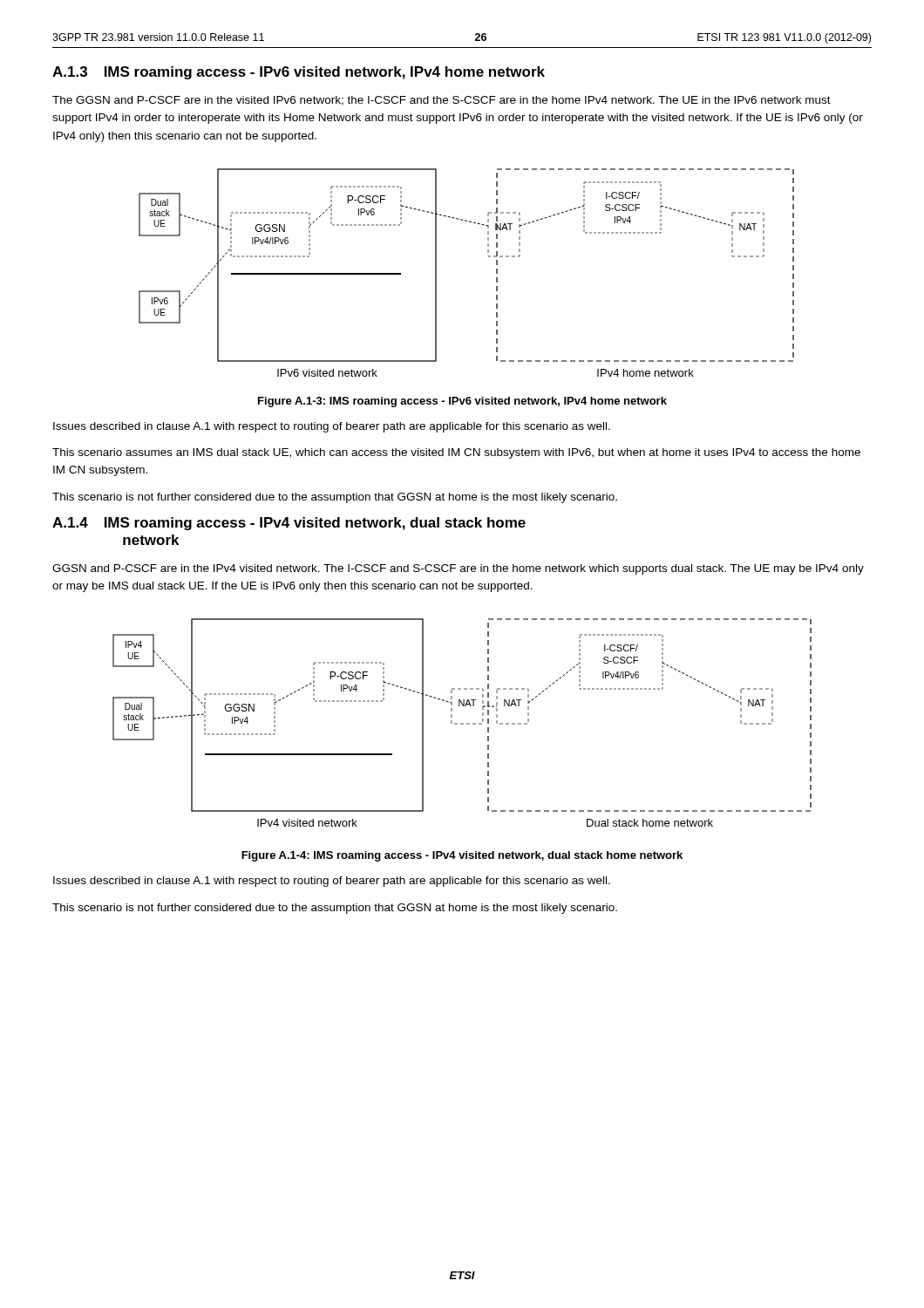
Task: Where is the section header that starts "A.1.4IMS roaming access - IPv4"?
Action: click(x=462, y=532)
